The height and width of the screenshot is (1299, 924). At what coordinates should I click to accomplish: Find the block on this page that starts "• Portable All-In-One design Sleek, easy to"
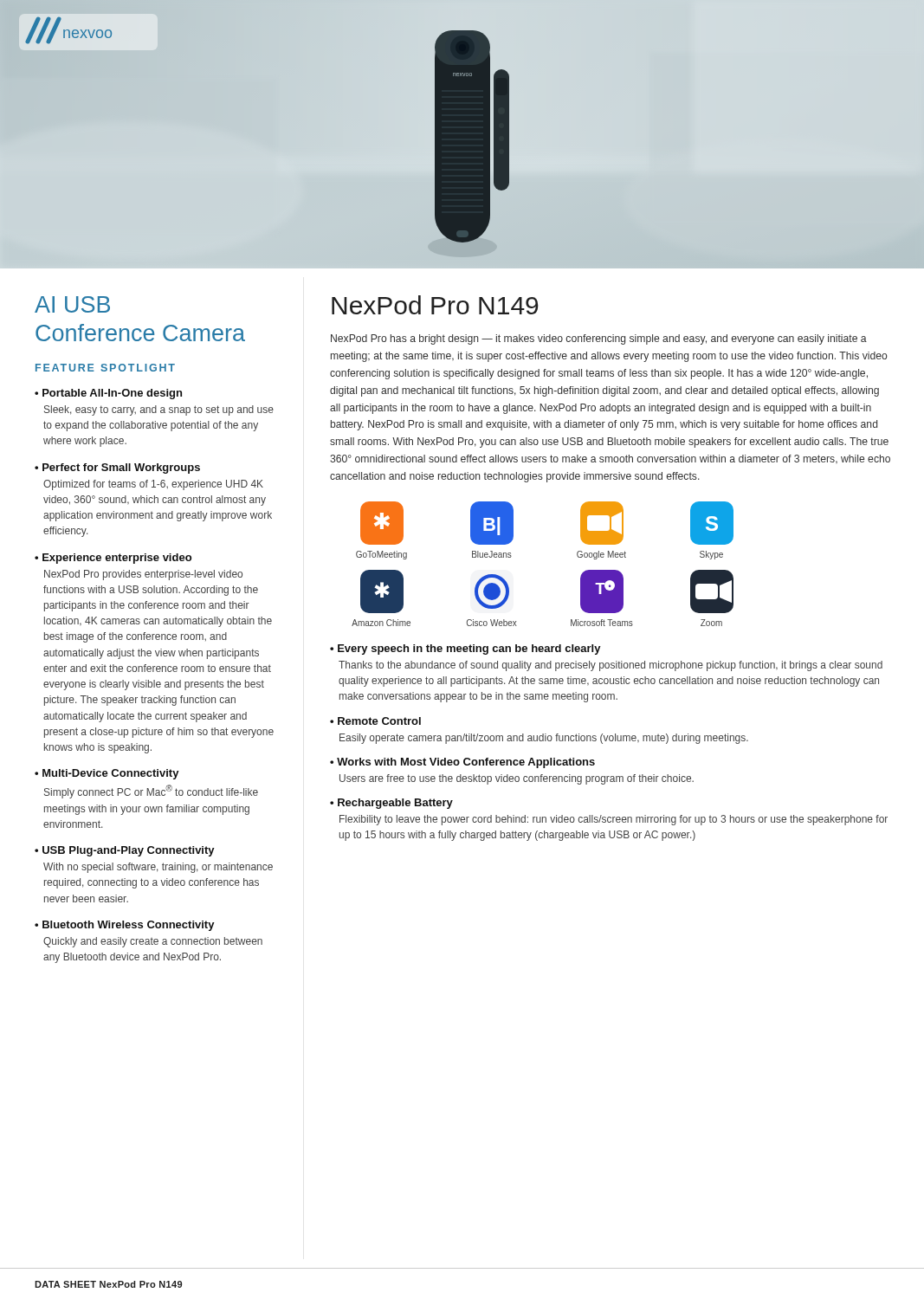(158, 418)
